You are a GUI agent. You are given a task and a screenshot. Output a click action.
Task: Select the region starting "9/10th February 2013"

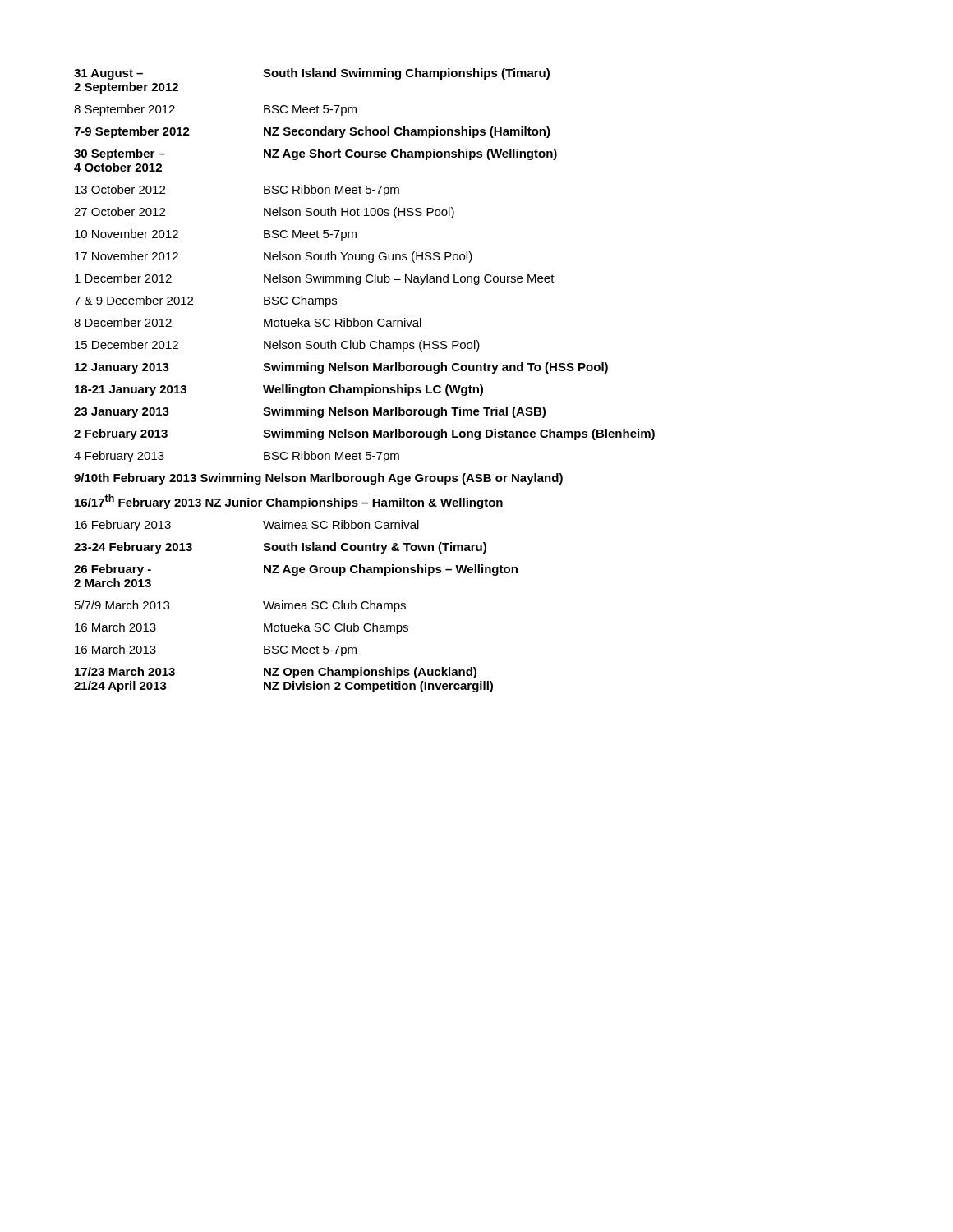[x=476, y=478]
